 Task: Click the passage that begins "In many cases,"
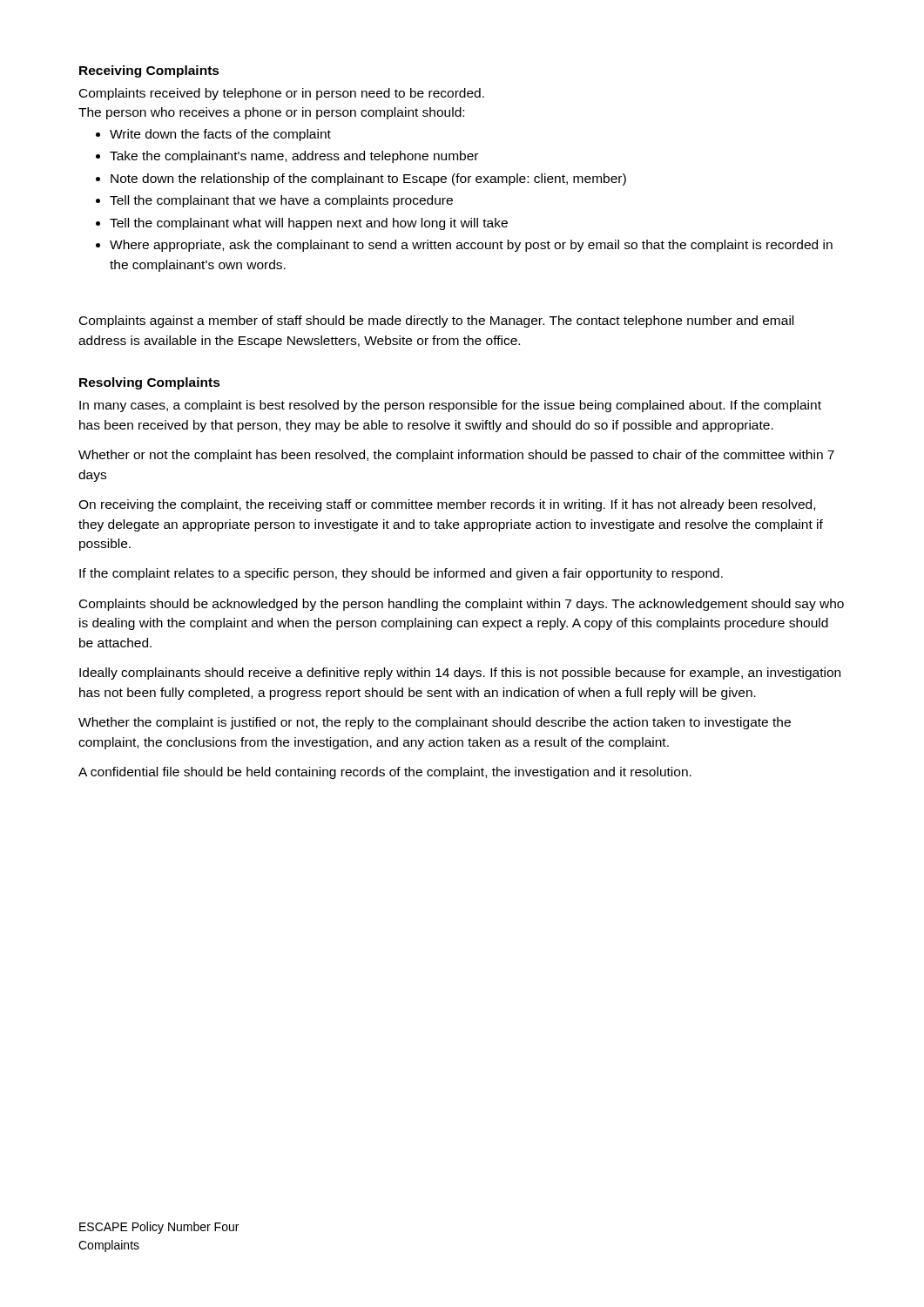[x=450, y=415]
